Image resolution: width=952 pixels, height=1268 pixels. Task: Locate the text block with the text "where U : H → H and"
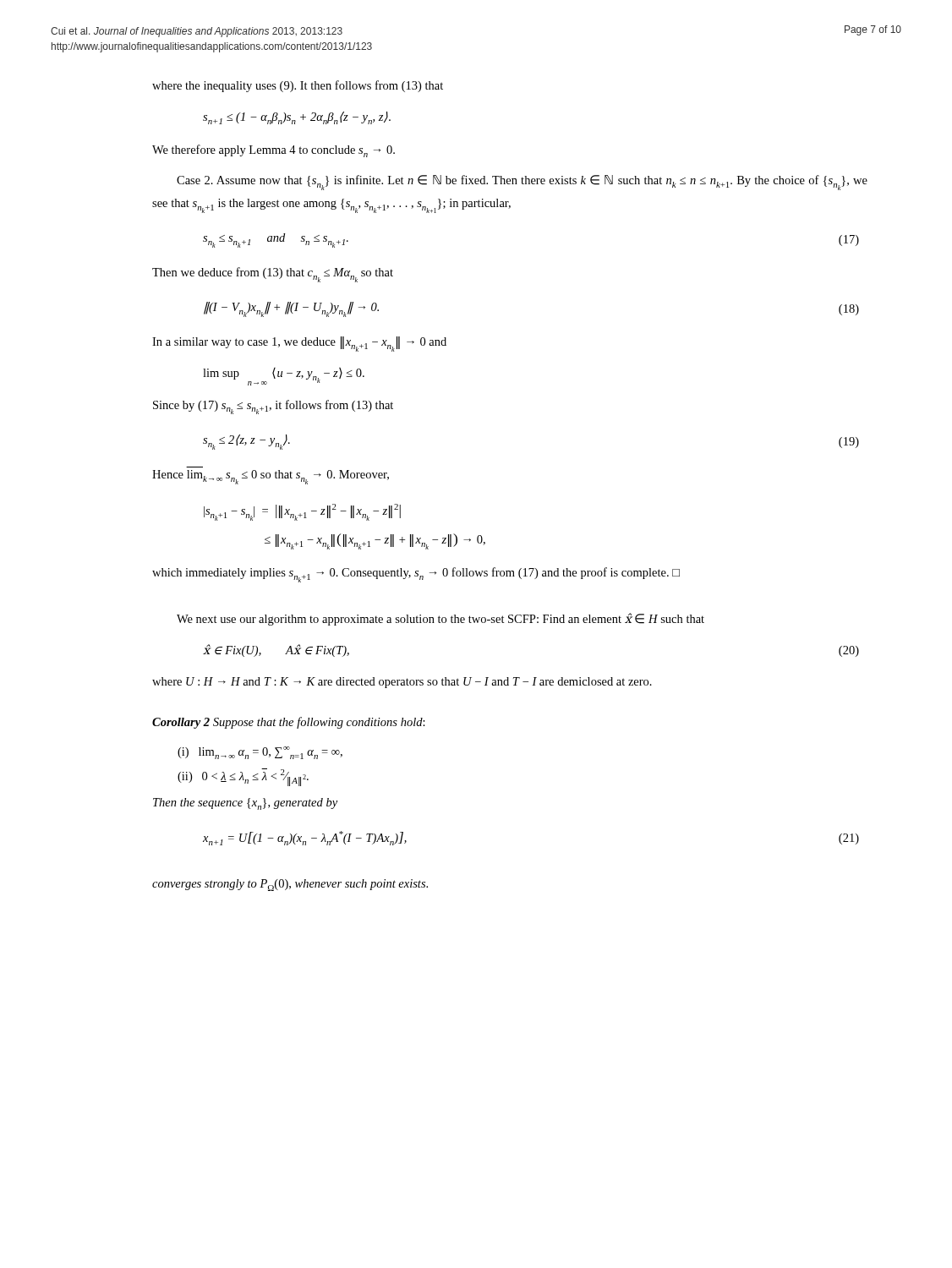[x=402, y=682]
